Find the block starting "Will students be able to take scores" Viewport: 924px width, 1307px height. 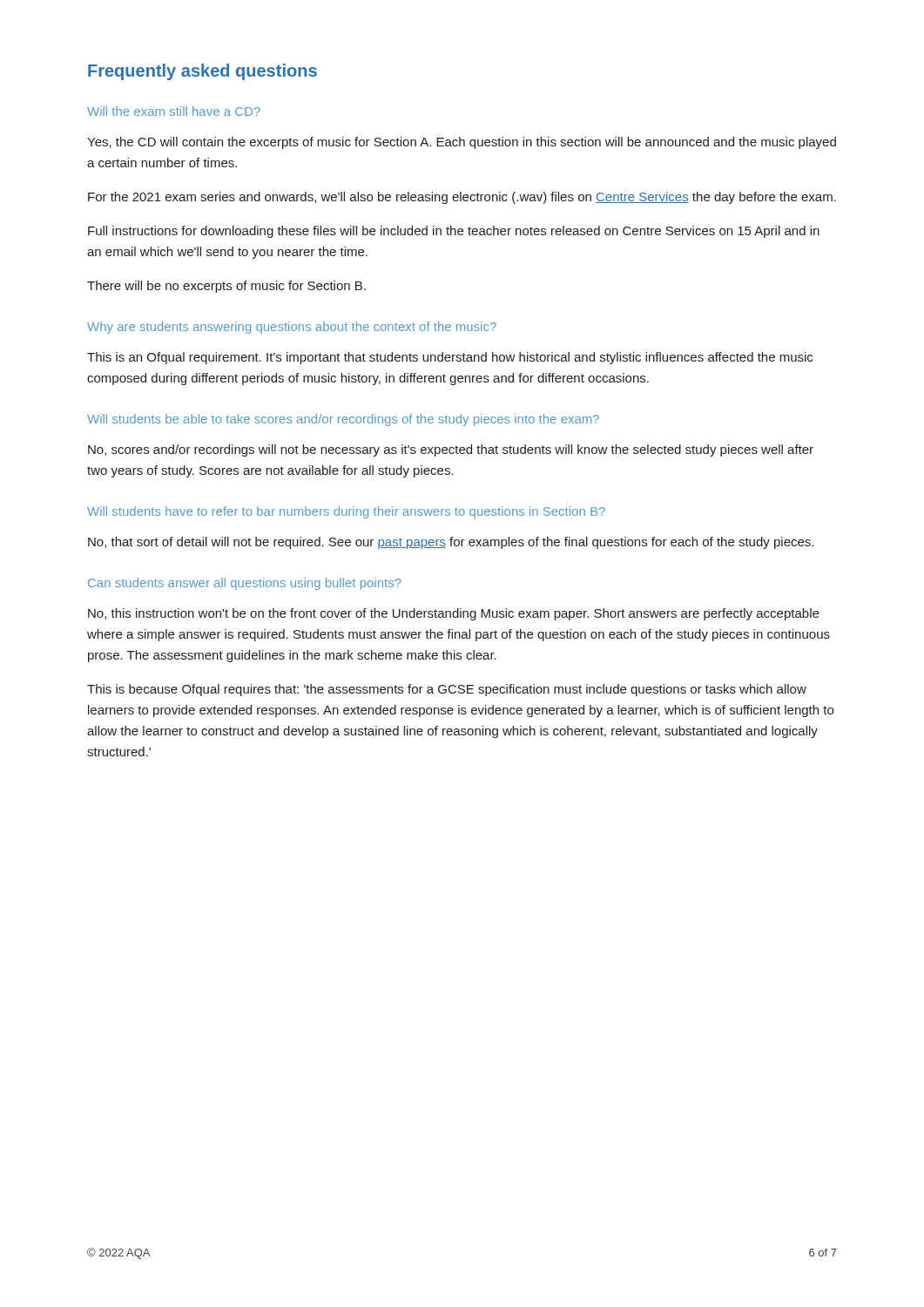click(343, 419)
